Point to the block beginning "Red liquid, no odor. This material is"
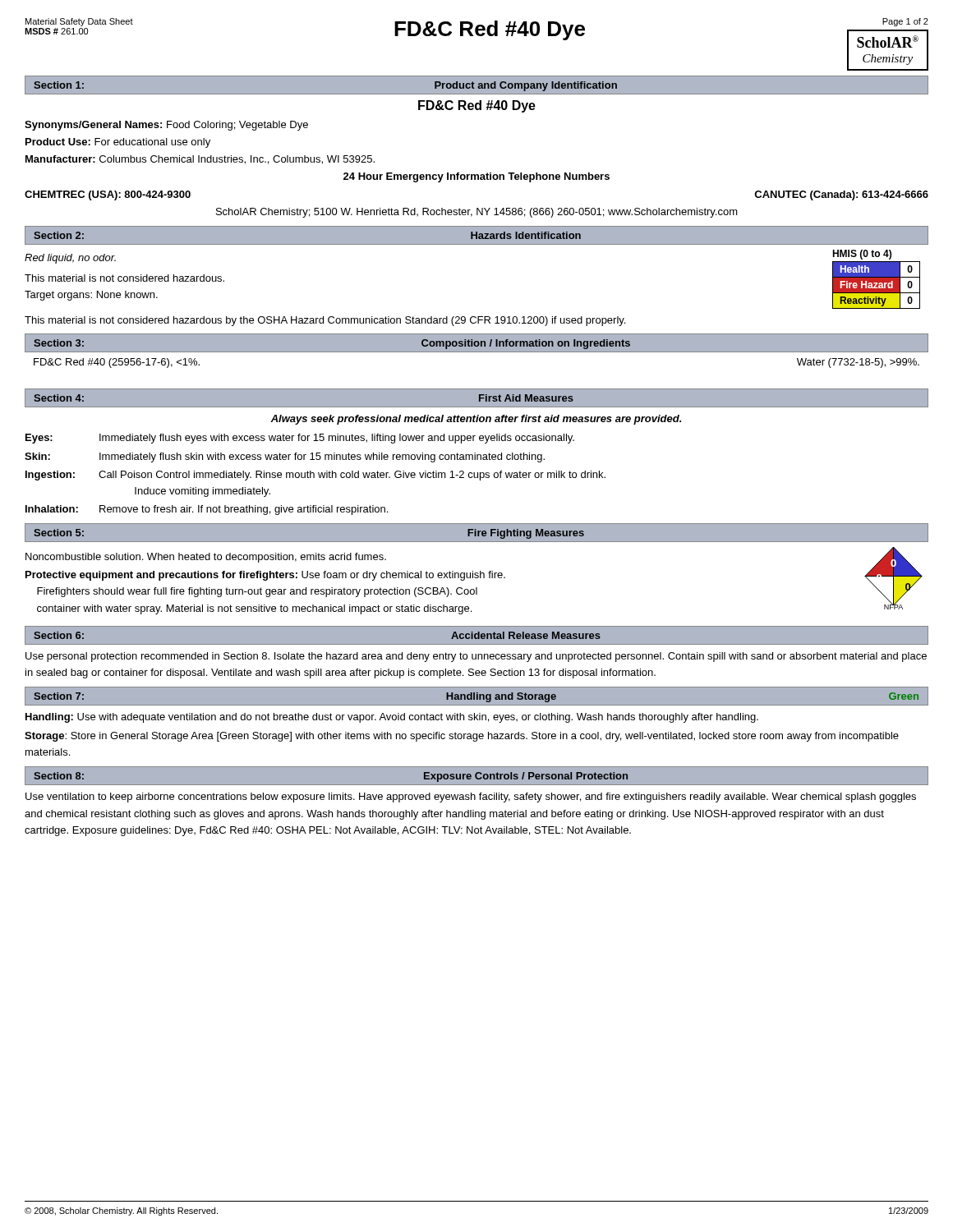The image size is (953, 1232). tap(70, 259)
